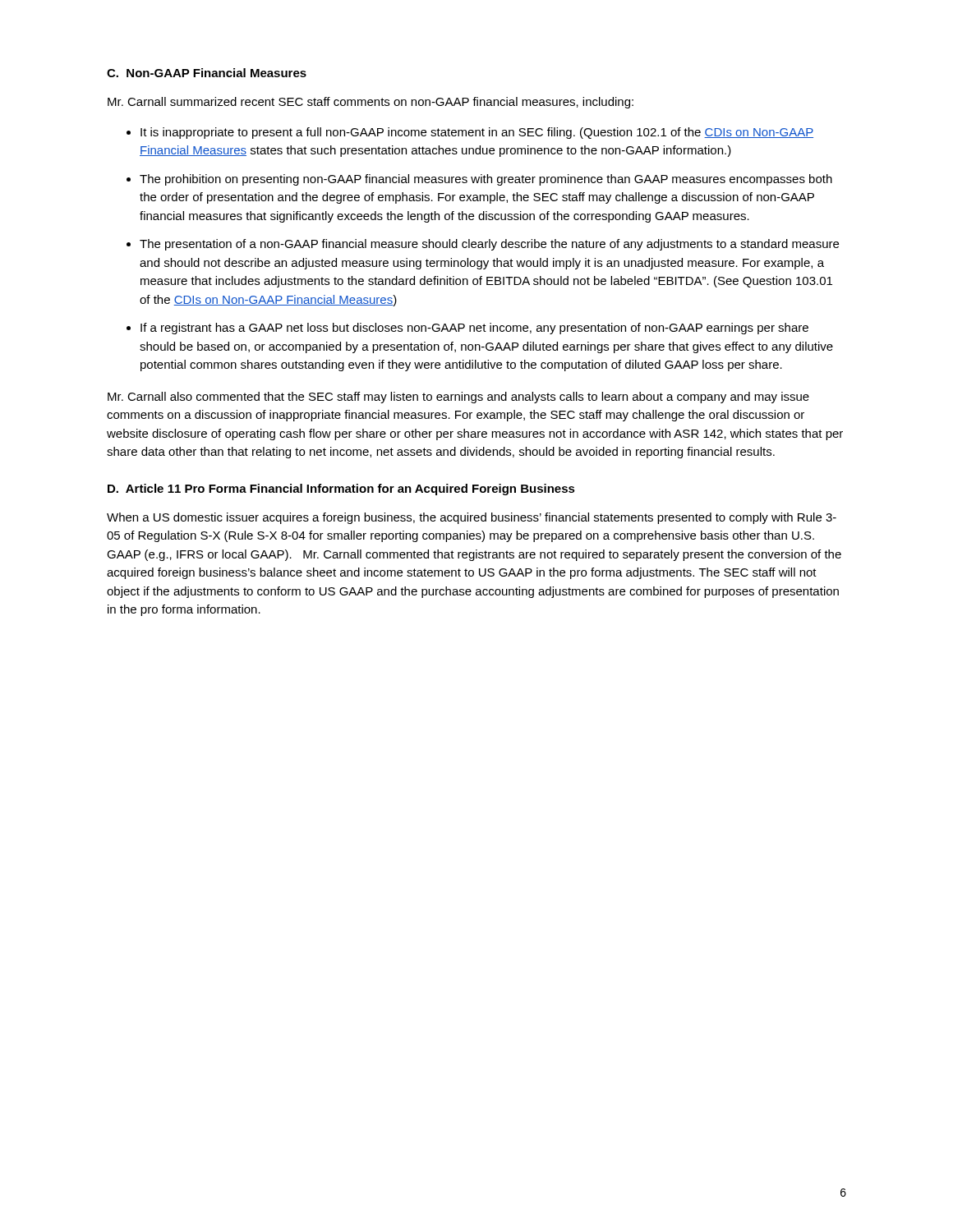953x1232 pixels.
Task: Select the list item that reads "The presentation of a non-GAAP financial measure"
Action: [x=490, y=271]
